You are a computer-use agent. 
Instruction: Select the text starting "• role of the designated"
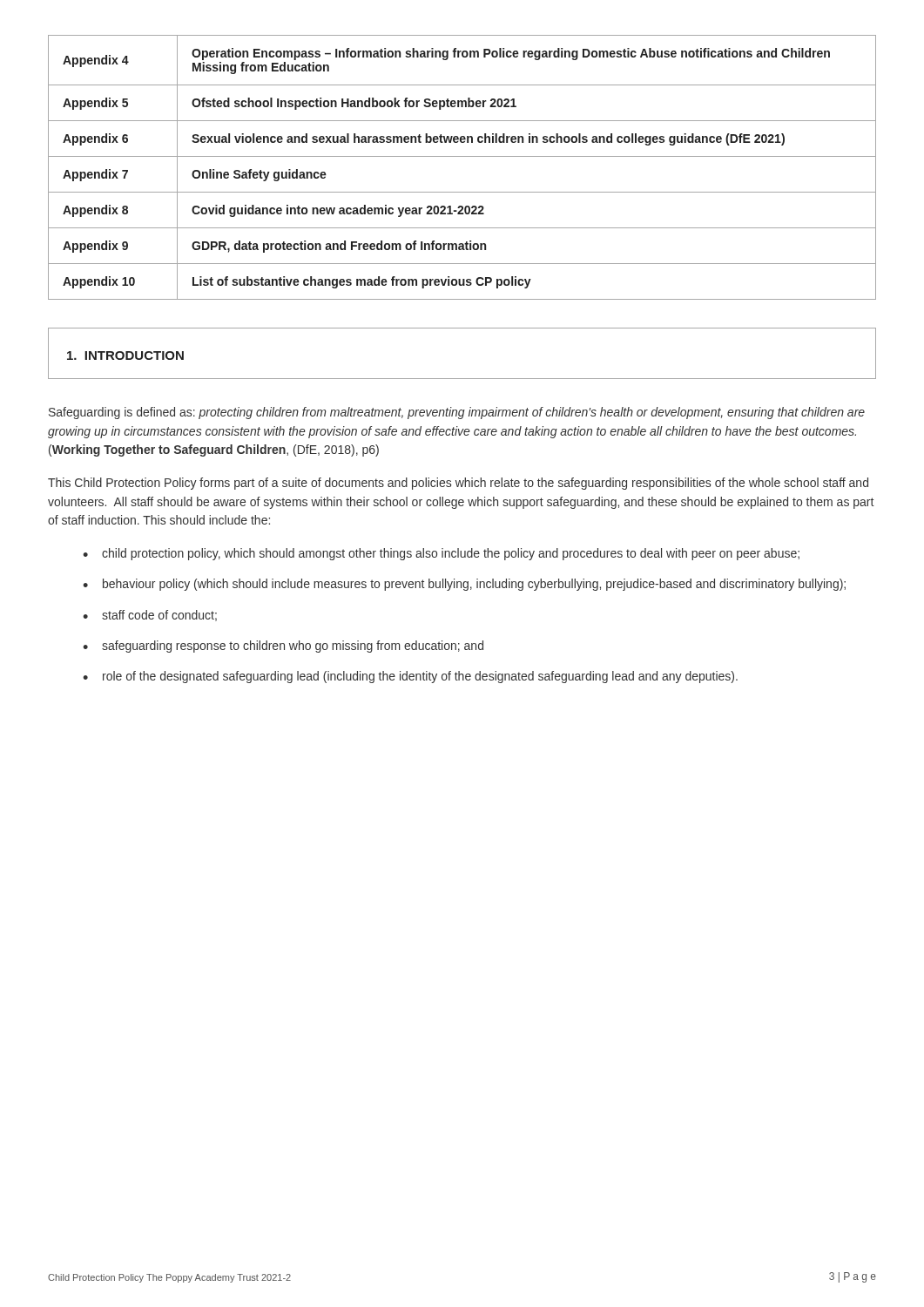(x=479, y=678)
